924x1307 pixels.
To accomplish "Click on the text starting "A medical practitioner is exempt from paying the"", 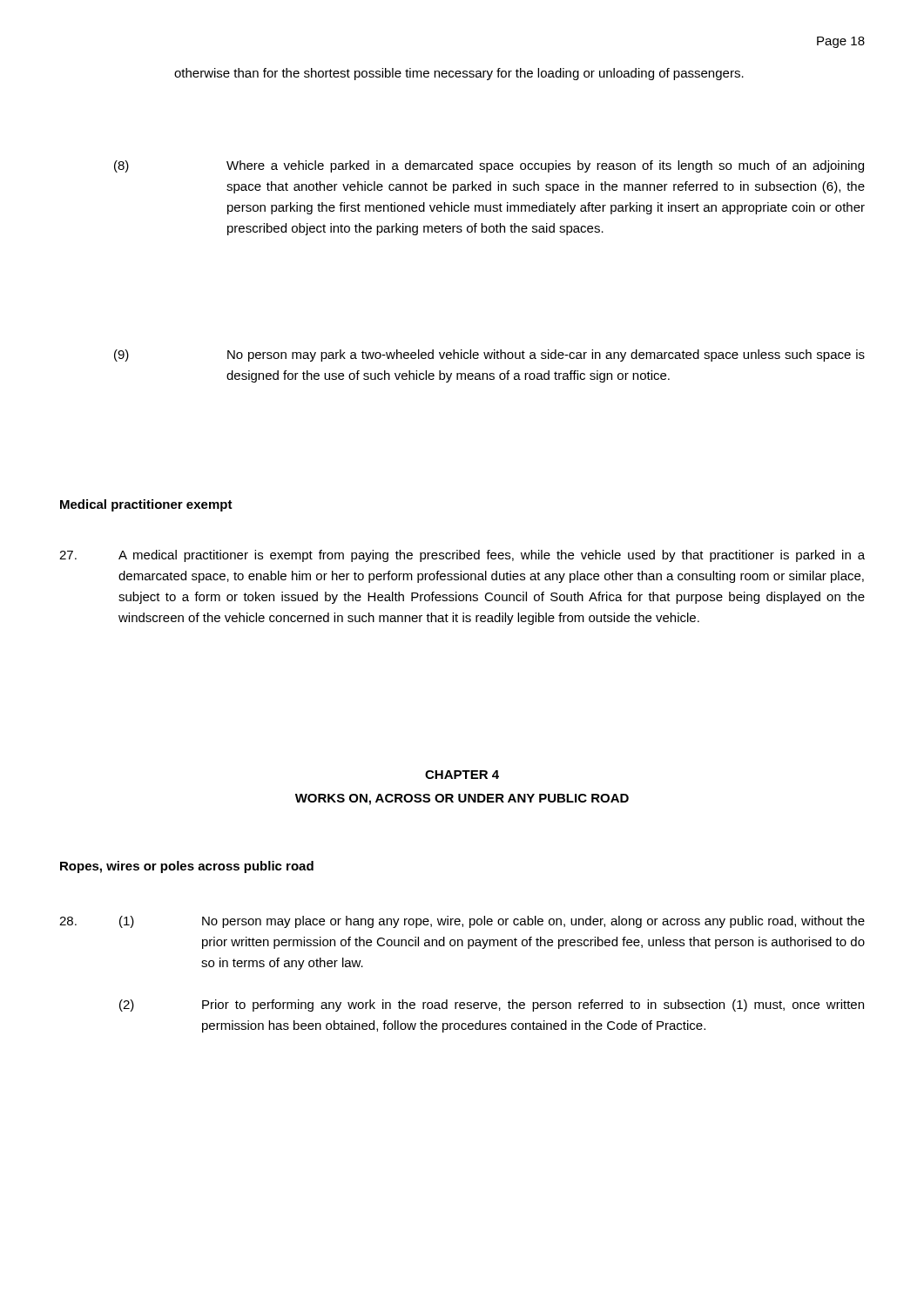I will (462, 586).
